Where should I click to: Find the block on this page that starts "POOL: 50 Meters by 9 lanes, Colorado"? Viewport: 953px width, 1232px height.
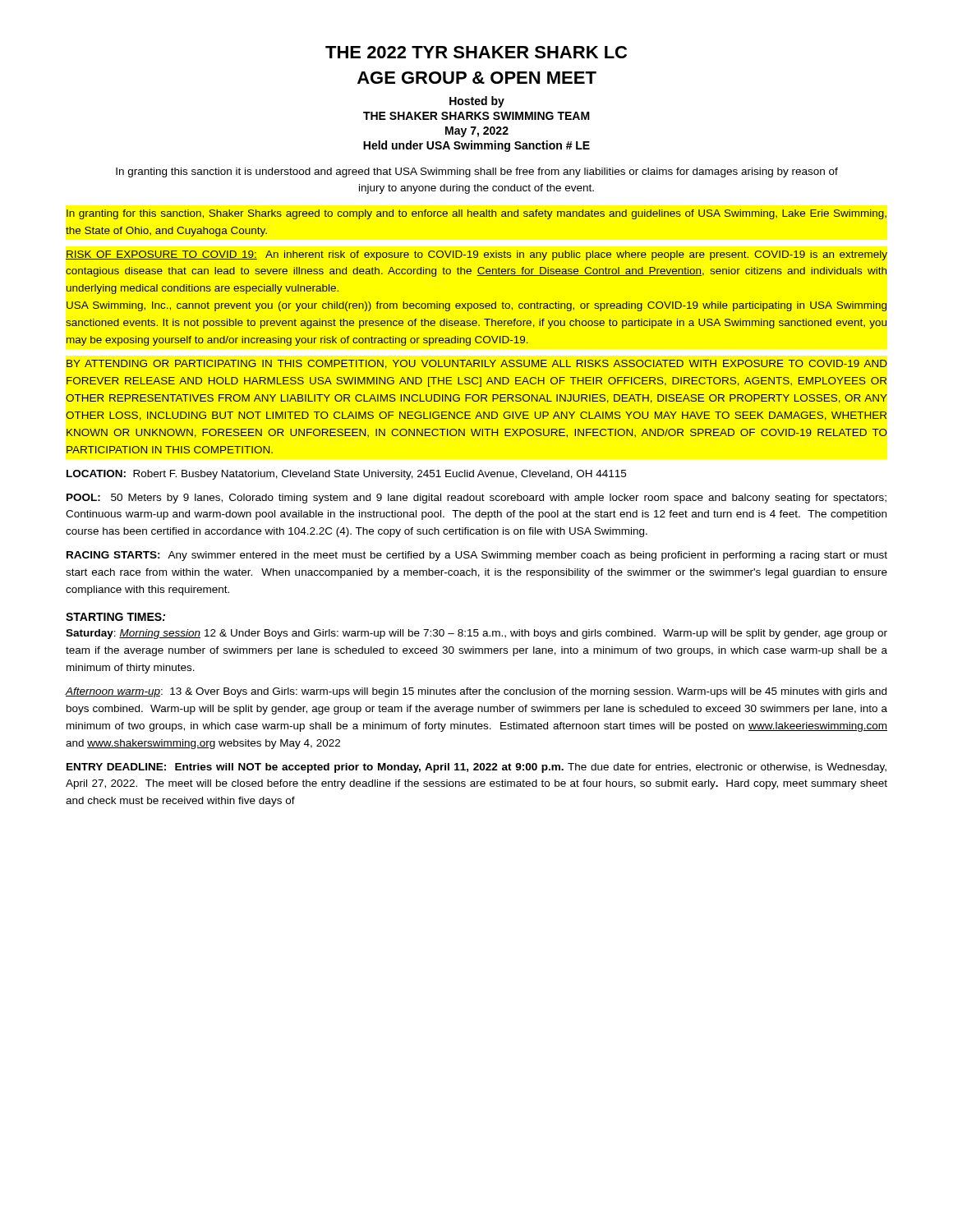[476, 514]
